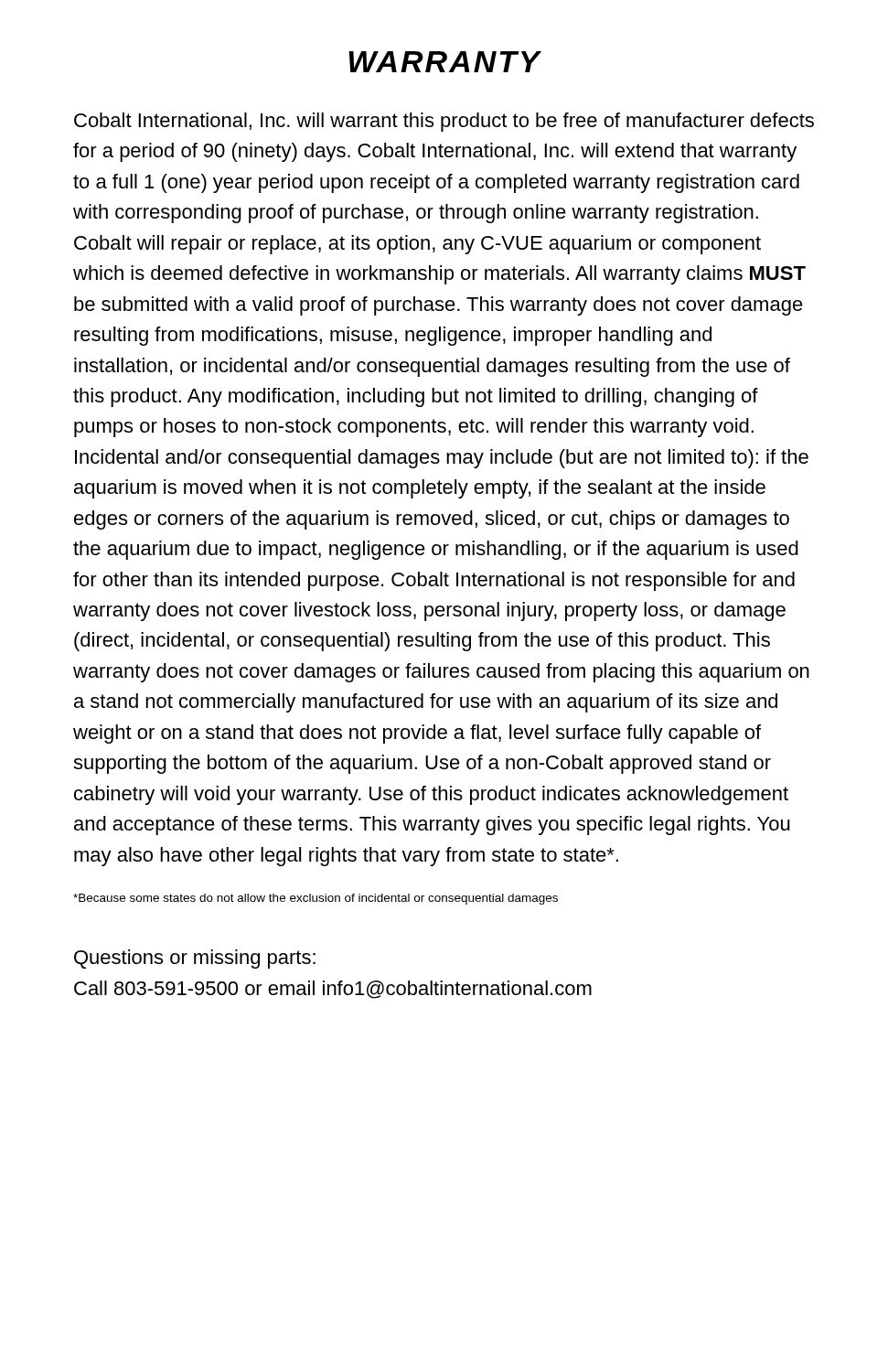Click the passage that begins "Cobalt International, Inc. will warrant this product"
Image resolution: width=888 pixels, height=1372 pixels.
pos(444,487)
